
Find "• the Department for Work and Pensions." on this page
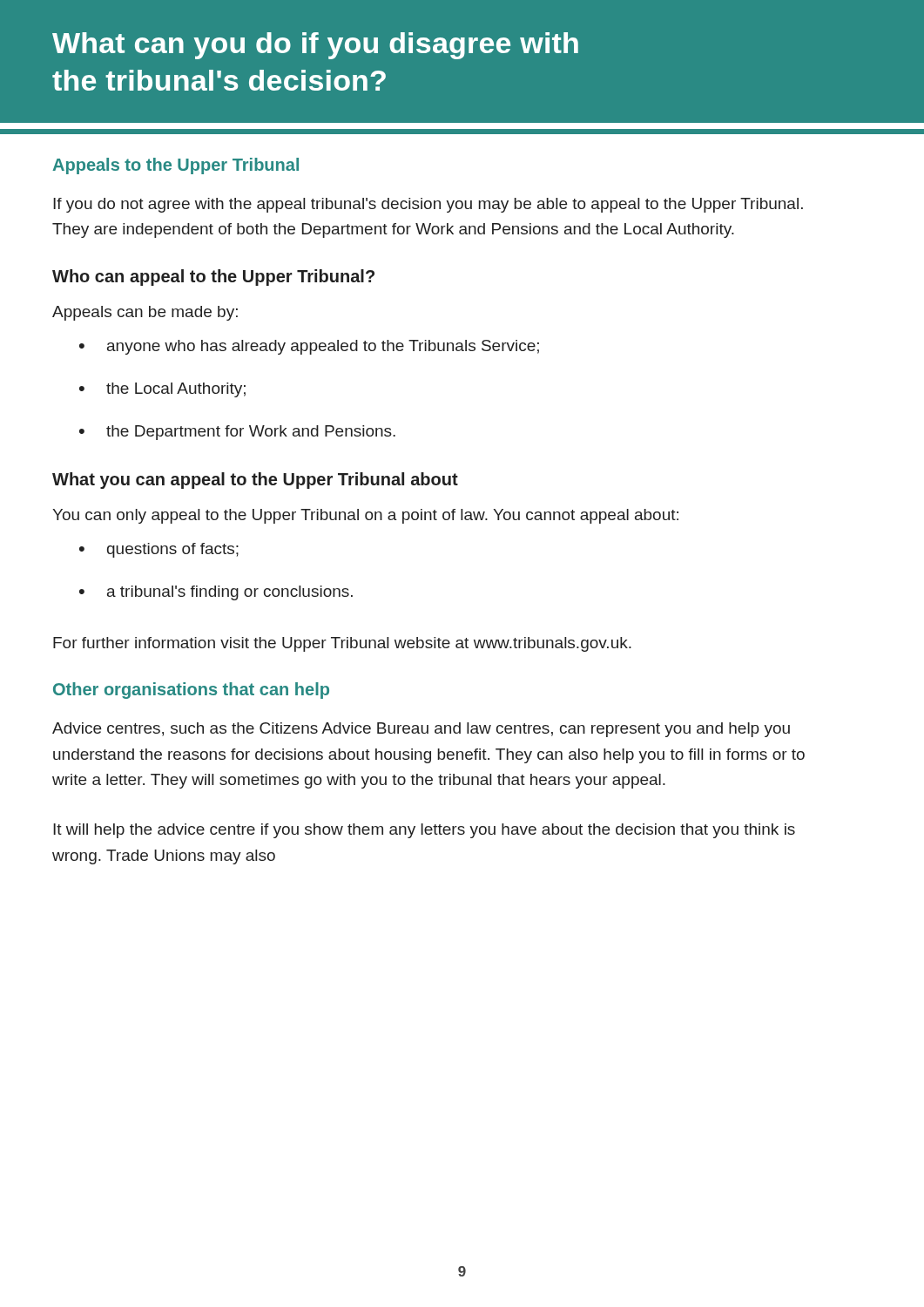[x=237, y=432]
